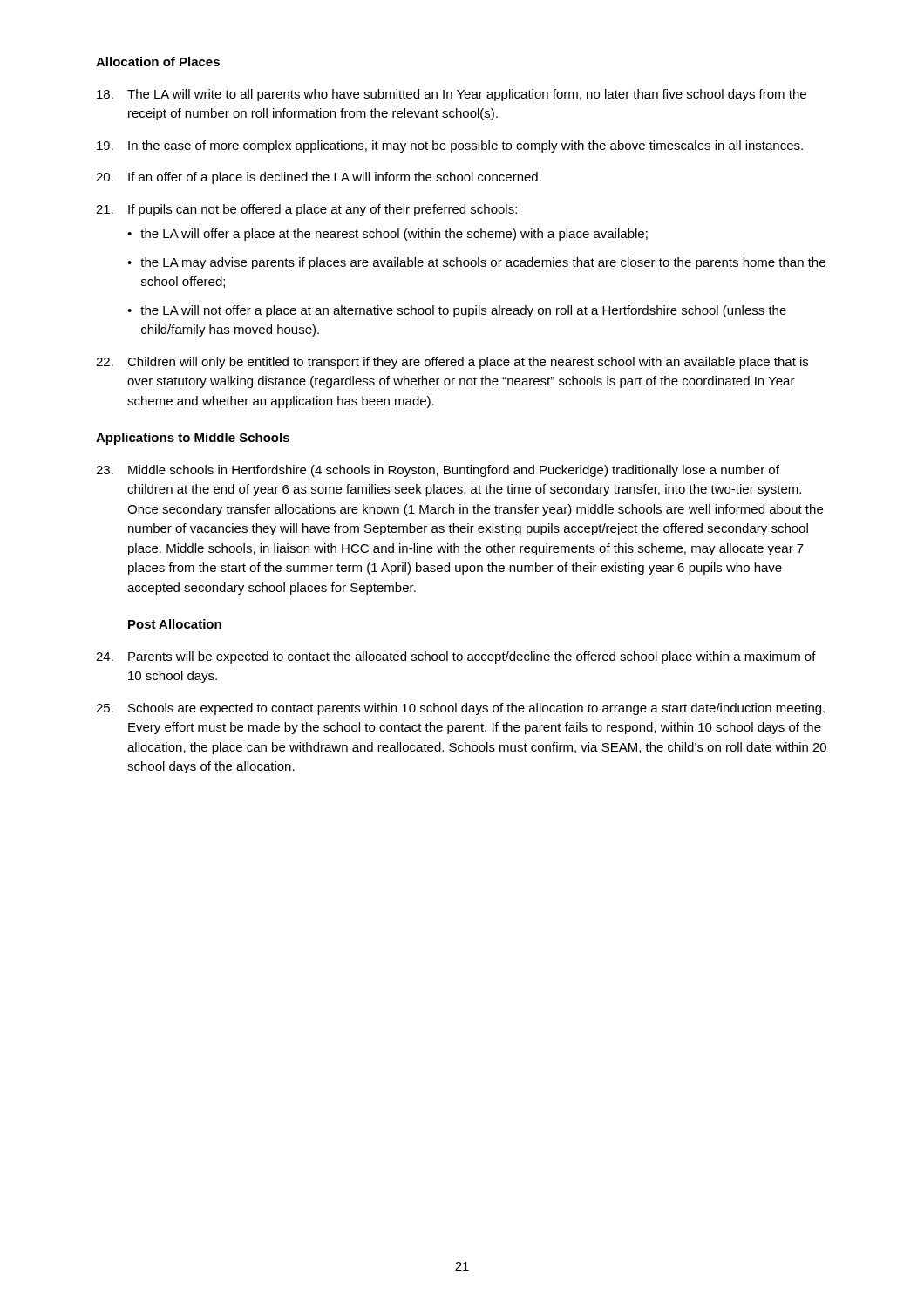924x1308 pixels.
Task: Click on the text starting "22. Children will only be entitled"
Action: click(462, 381)
